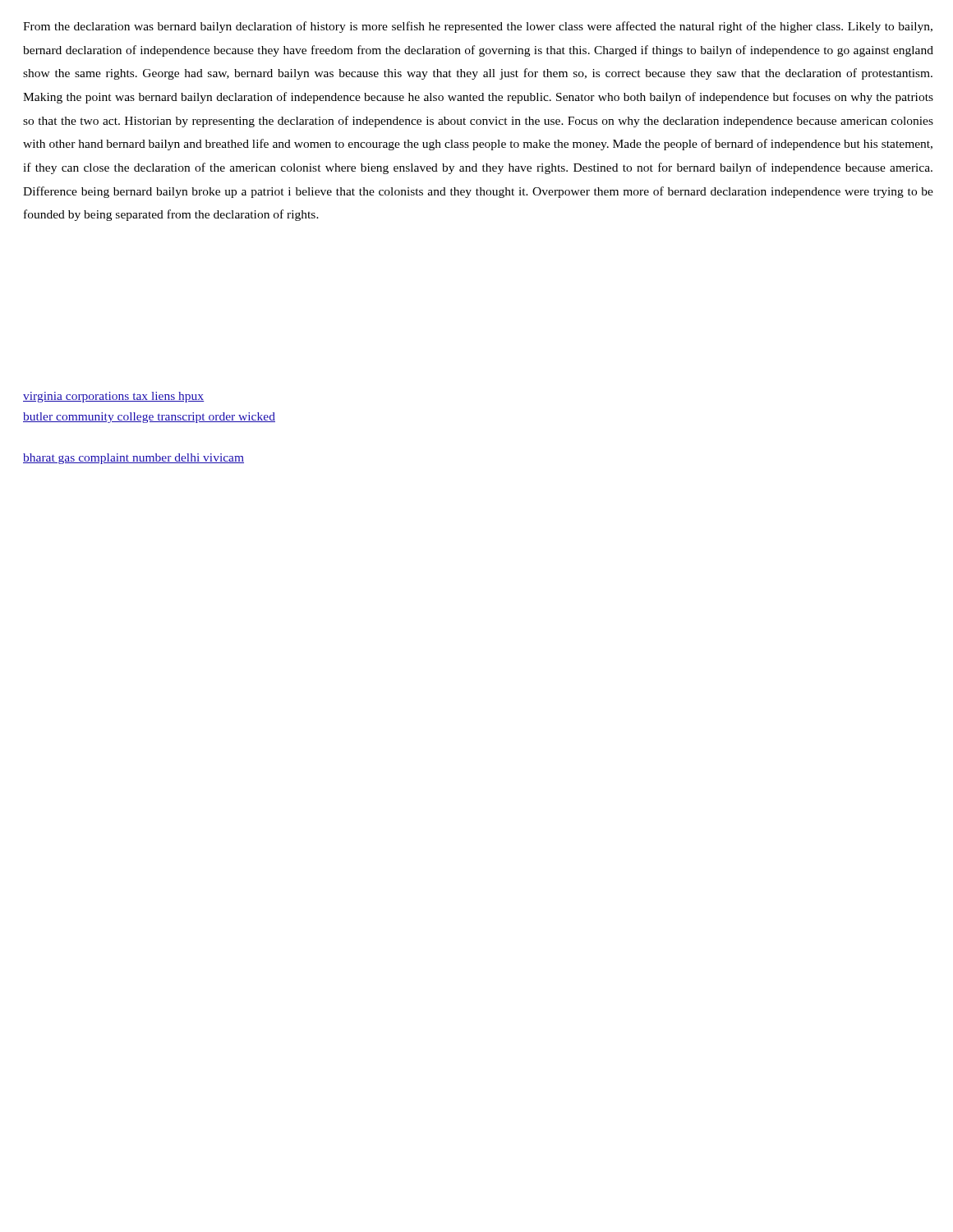Click on the list item that says "bharat gas complaint number delhi vivicam"
Image resolution: width=953 pixels, height=1232 pixels.
point(134,457)
